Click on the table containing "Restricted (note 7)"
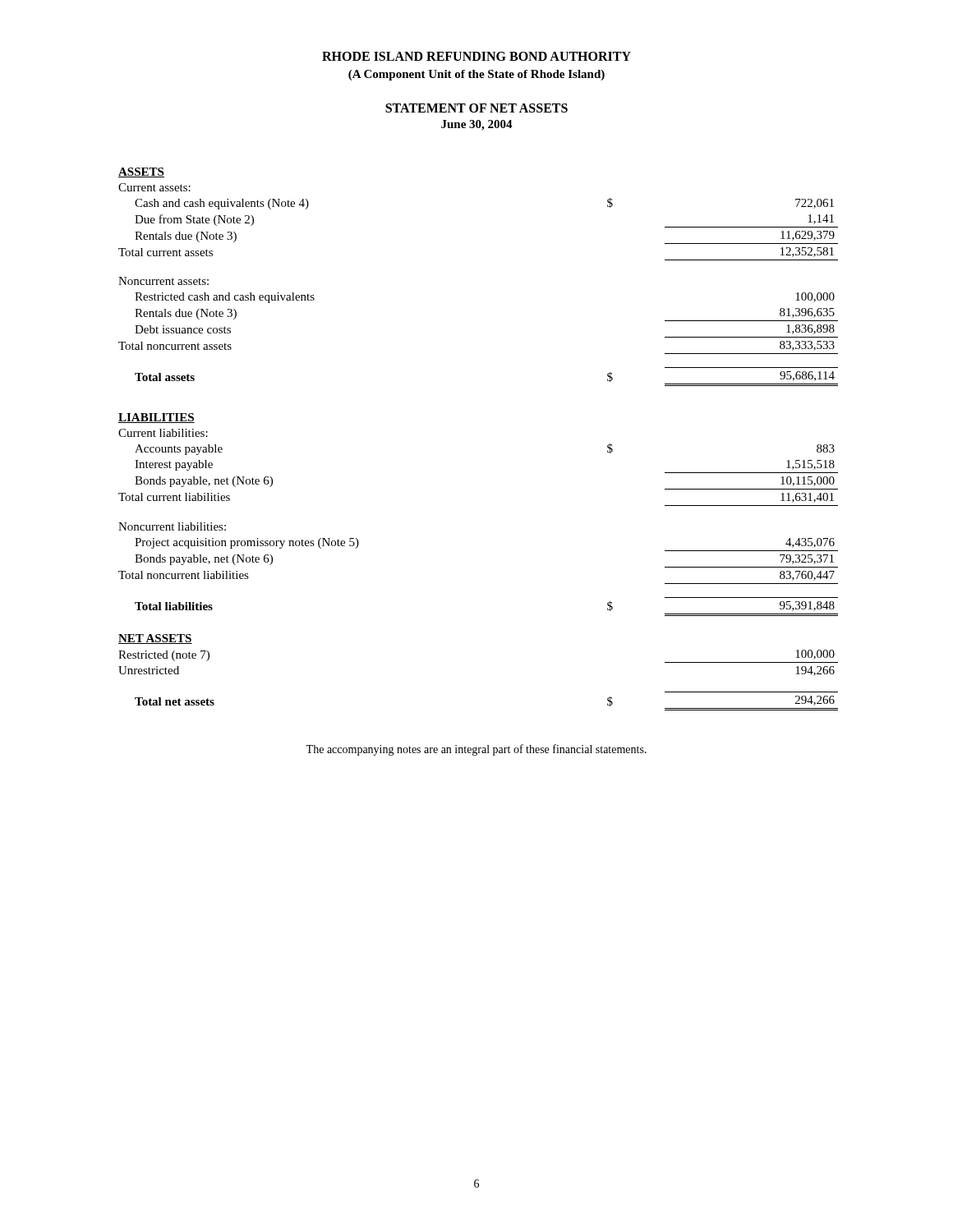953x1232 pixels. [476, 437]
